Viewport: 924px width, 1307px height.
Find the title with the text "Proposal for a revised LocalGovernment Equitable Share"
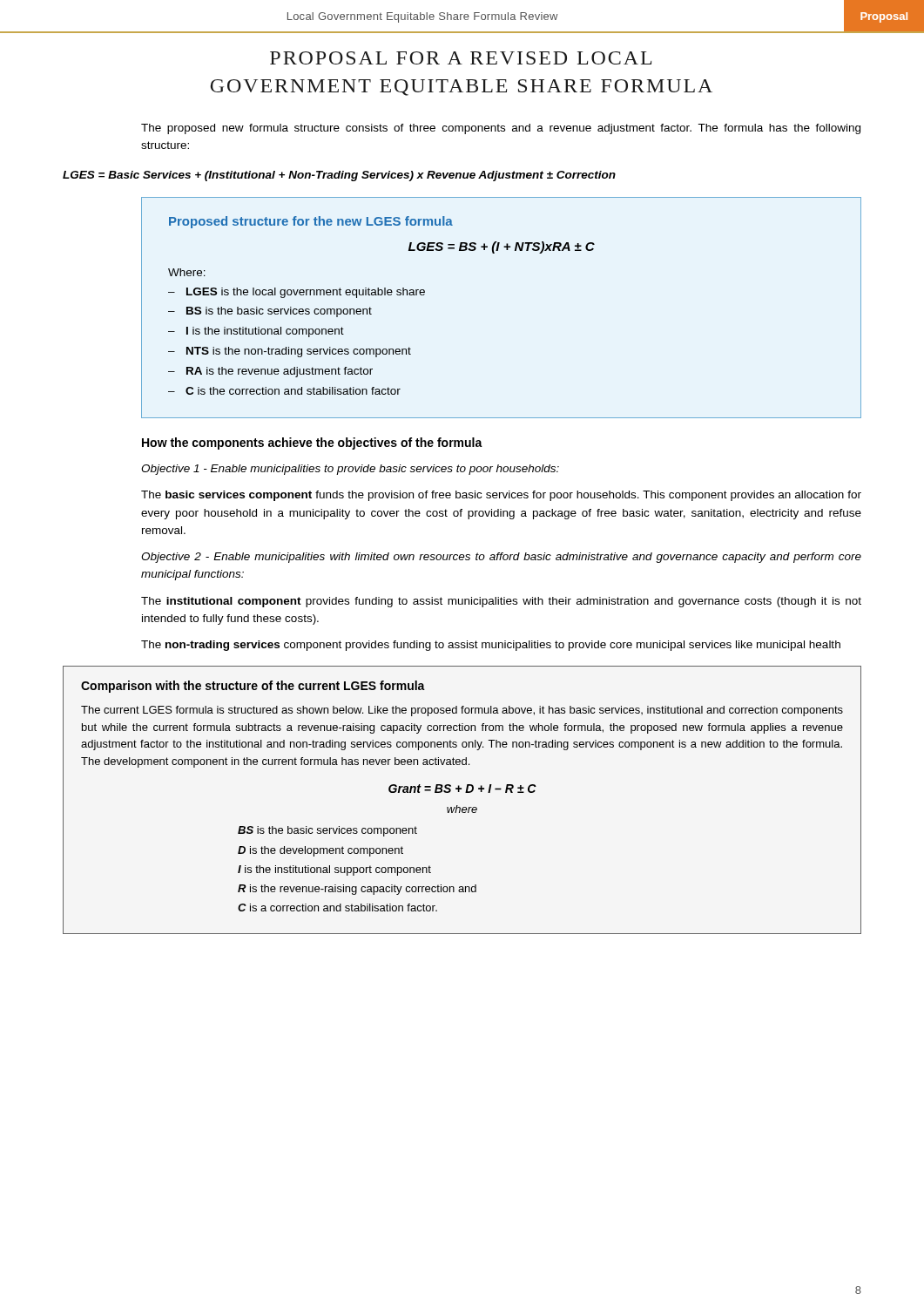click(x=462, y=72)
